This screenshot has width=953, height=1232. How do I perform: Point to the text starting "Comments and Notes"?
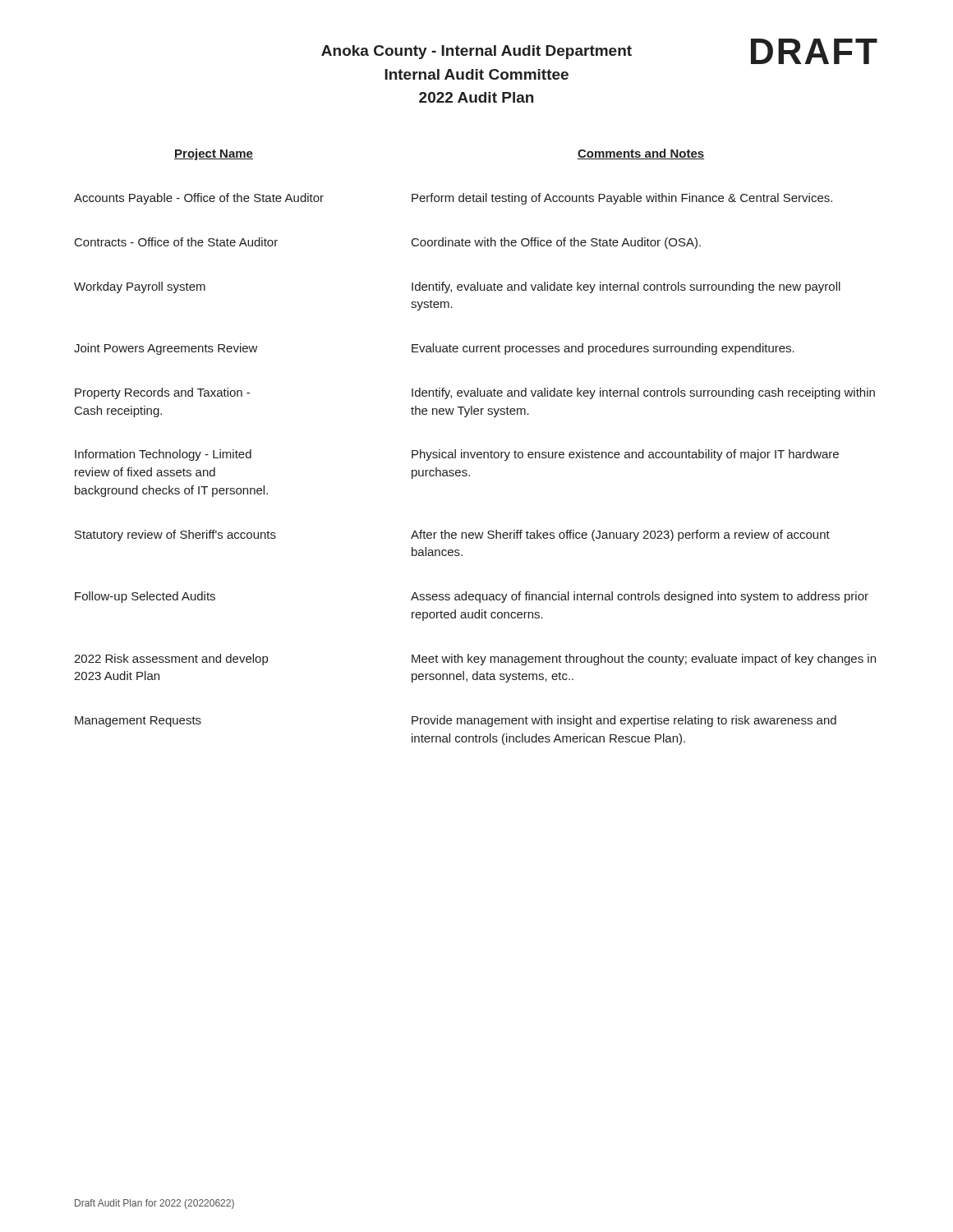tap(641, 153)
